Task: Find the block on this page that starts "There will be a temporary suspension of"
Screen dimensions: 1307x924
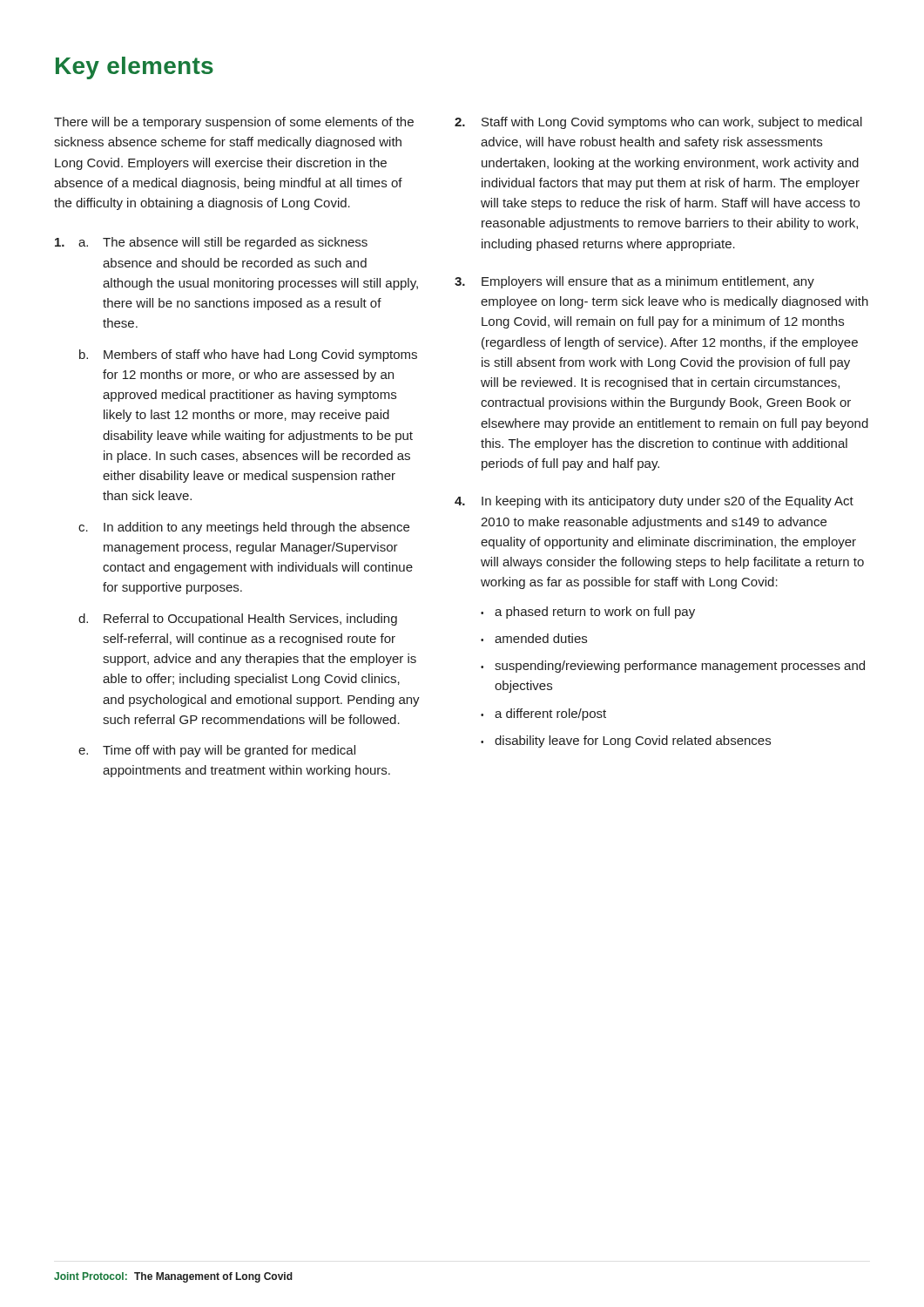Action: click(x=234, y=162)
